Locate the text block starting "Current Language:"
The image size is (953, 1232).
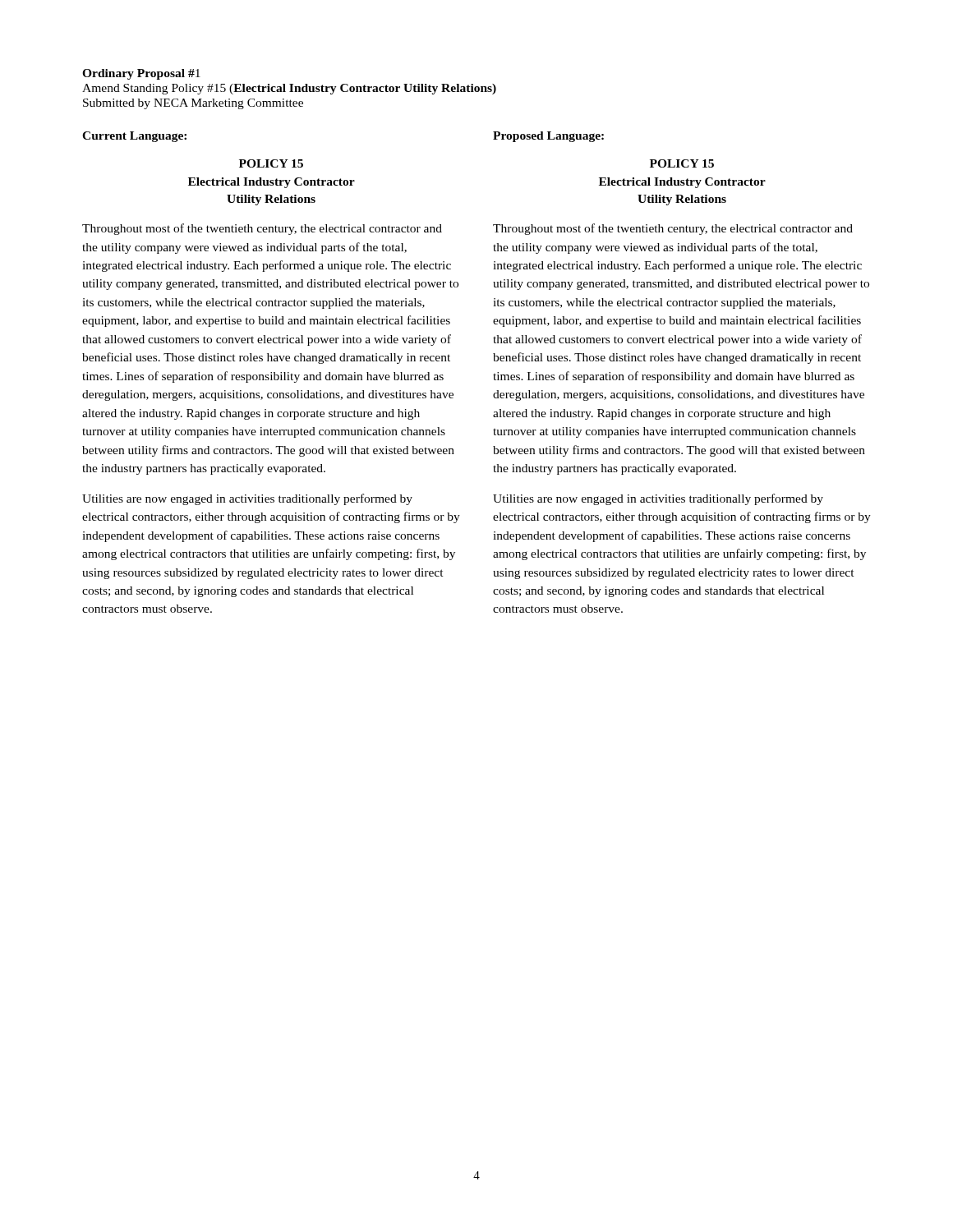[x=135, y=135]
